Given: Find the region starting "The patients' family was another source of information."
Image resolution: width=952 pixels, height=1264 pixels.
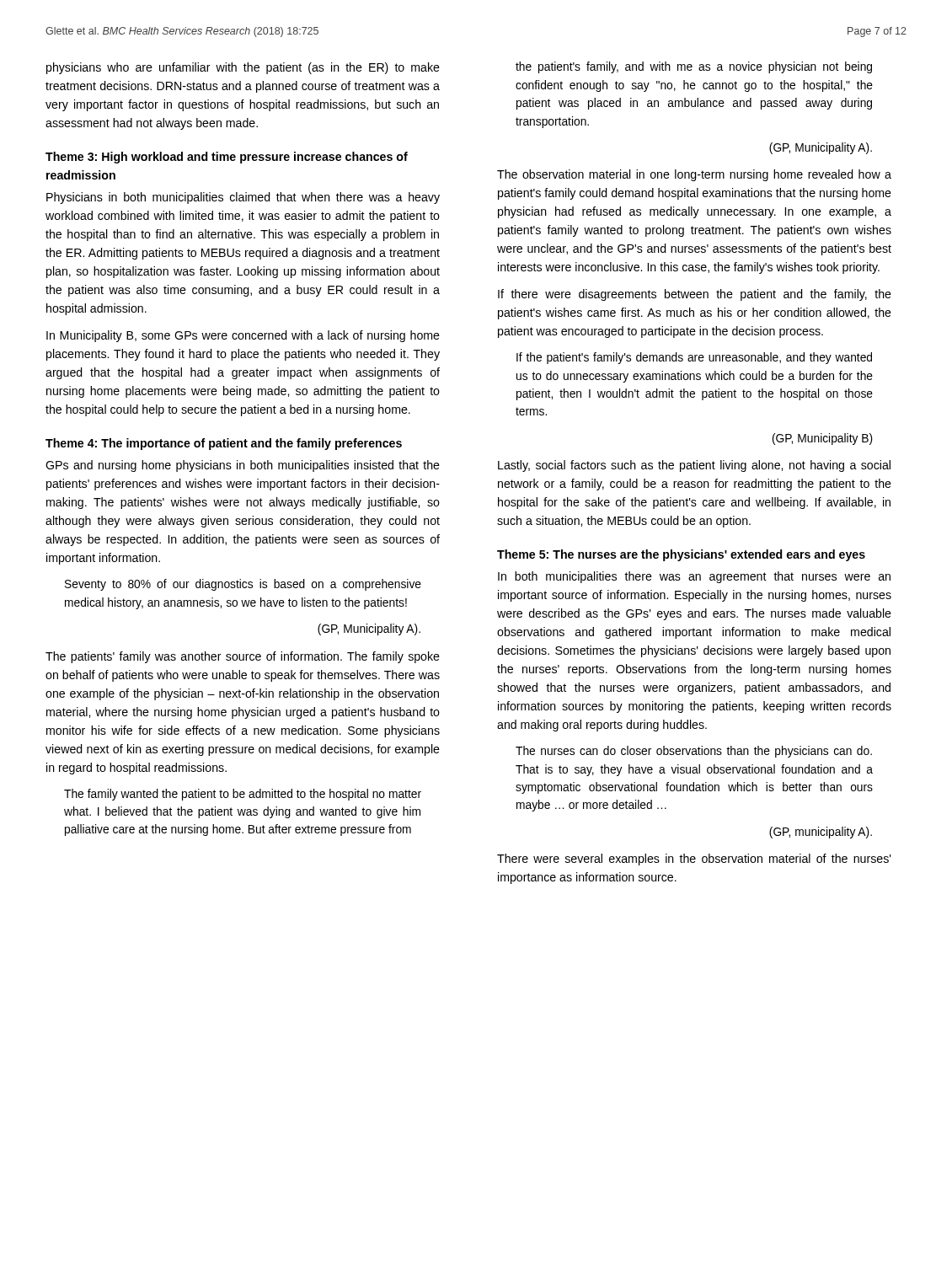Looking at the screenshot, I should coord(243,712).
